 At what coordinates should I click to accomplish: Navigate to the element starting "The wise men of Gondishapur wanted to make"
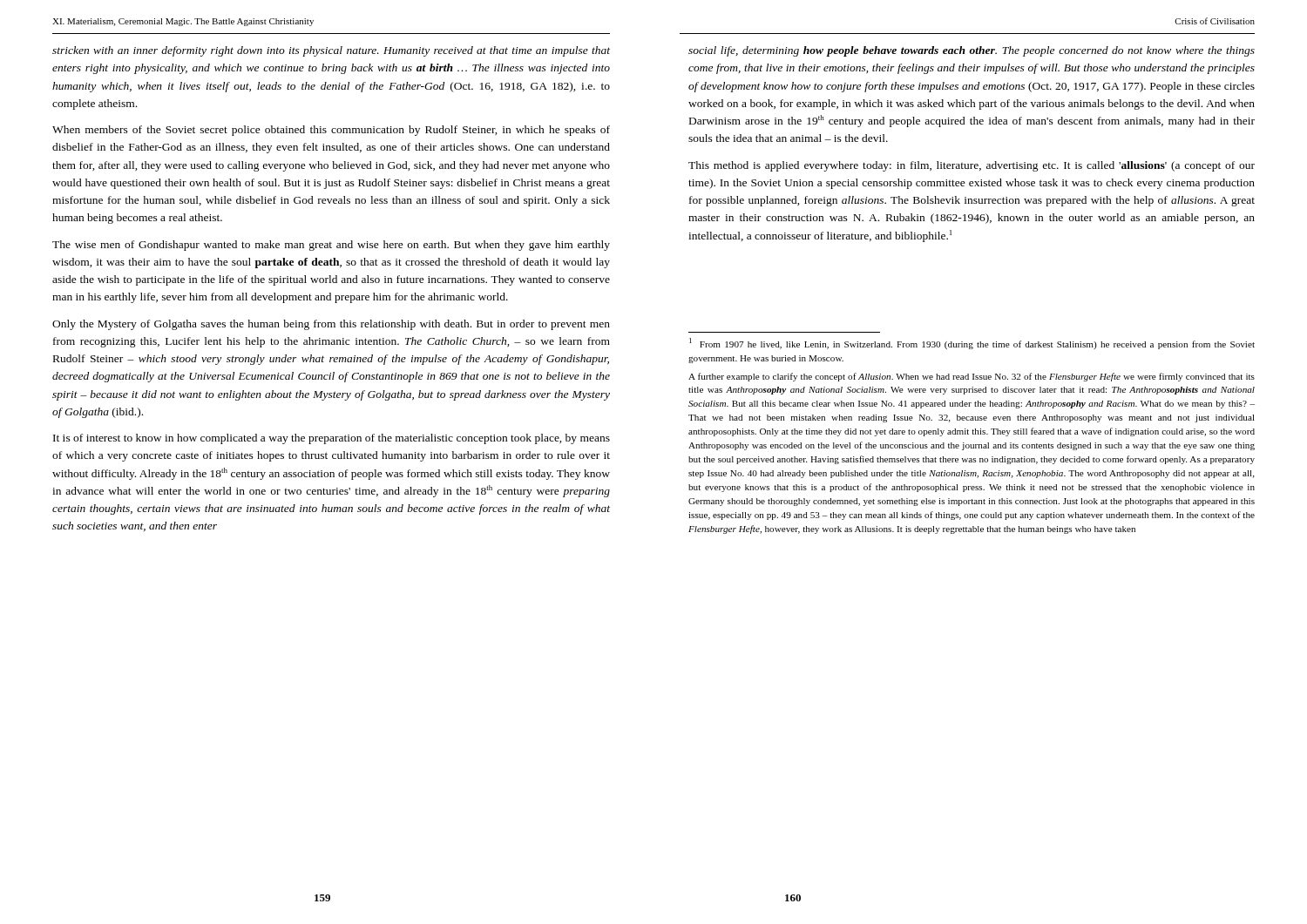click(x=331, y=271)
